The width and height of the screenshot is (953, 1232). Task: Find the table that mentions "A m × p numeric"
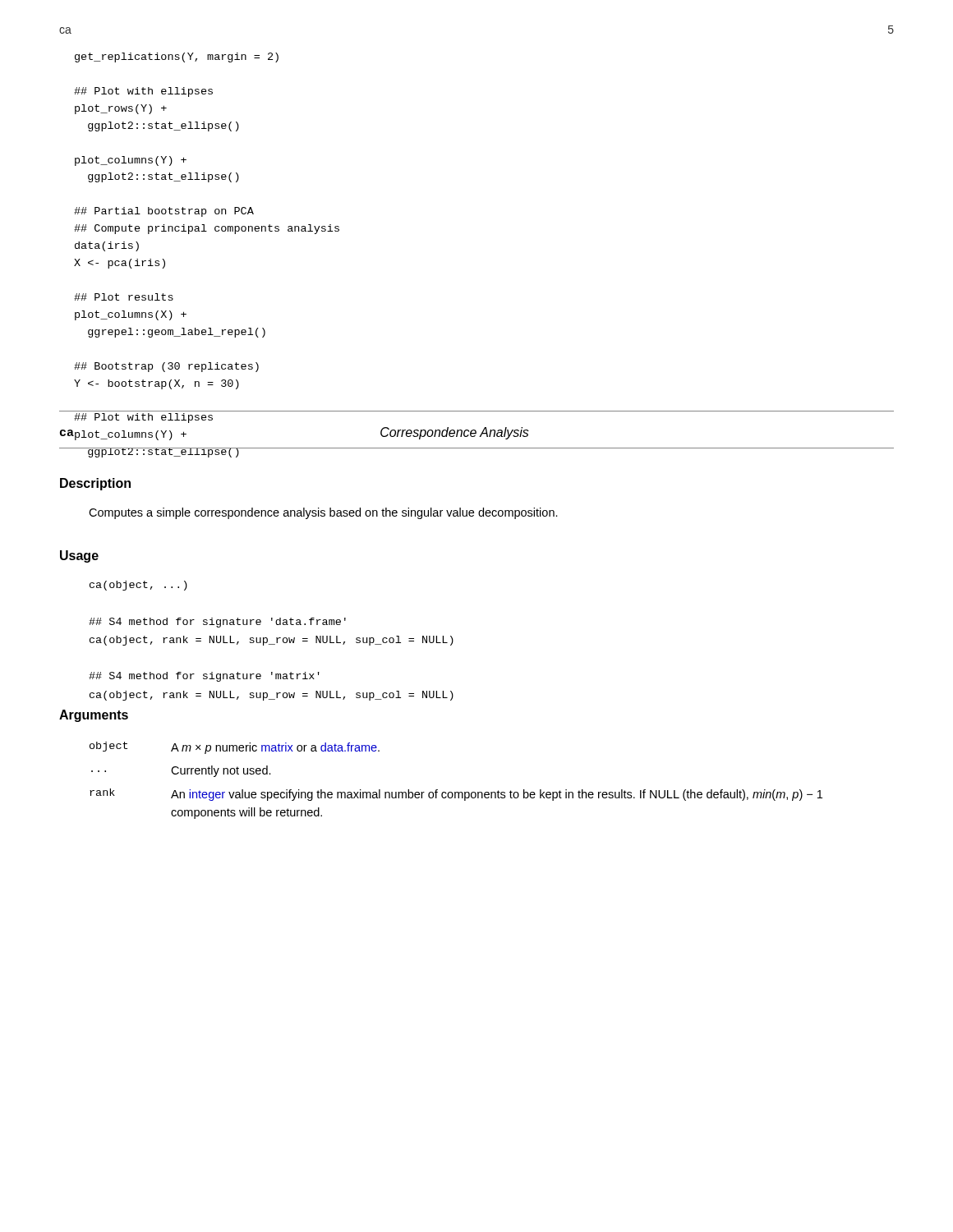[491, 780]
